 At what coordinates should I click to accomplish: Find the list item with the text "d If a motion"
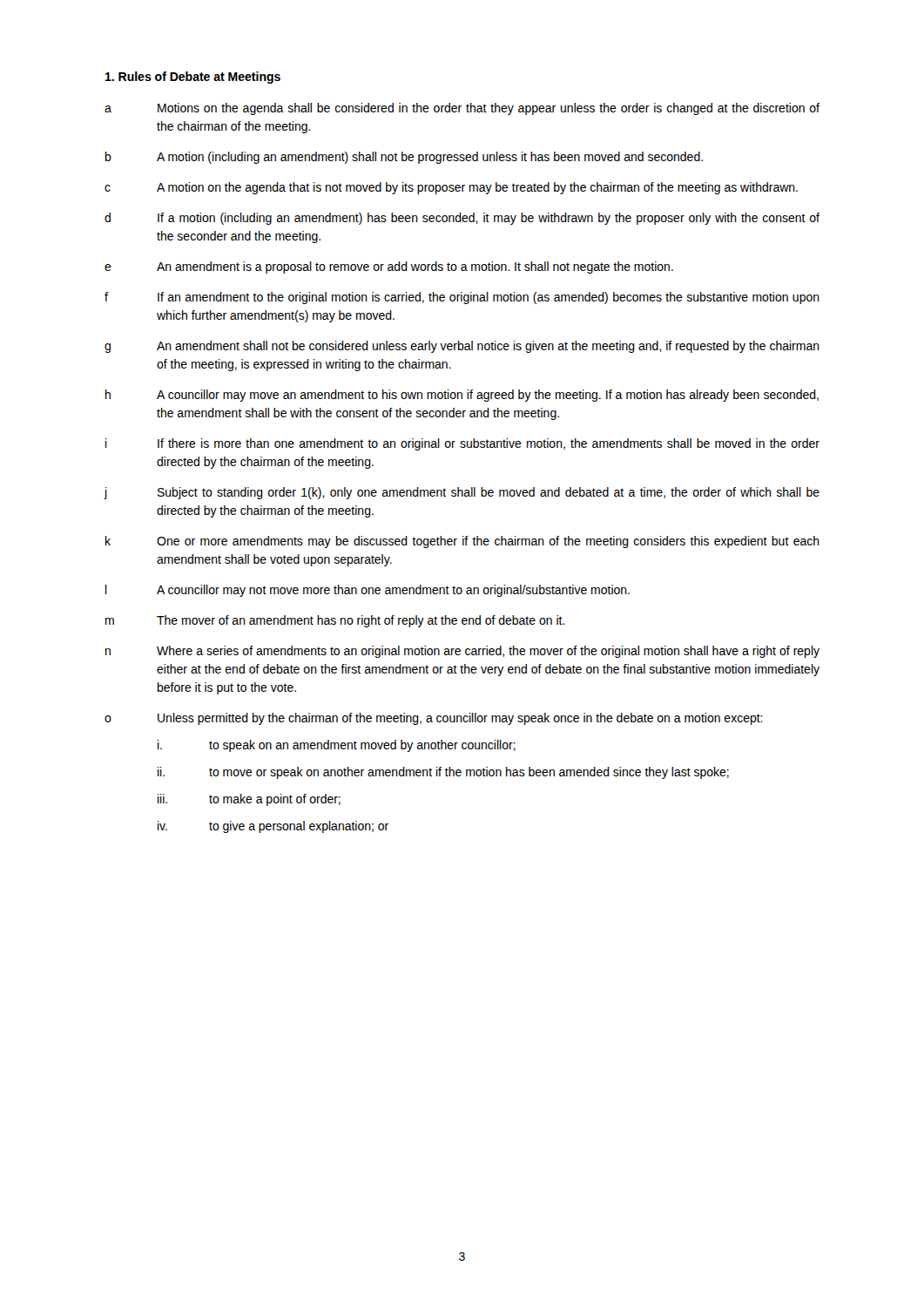click(462, 227)
